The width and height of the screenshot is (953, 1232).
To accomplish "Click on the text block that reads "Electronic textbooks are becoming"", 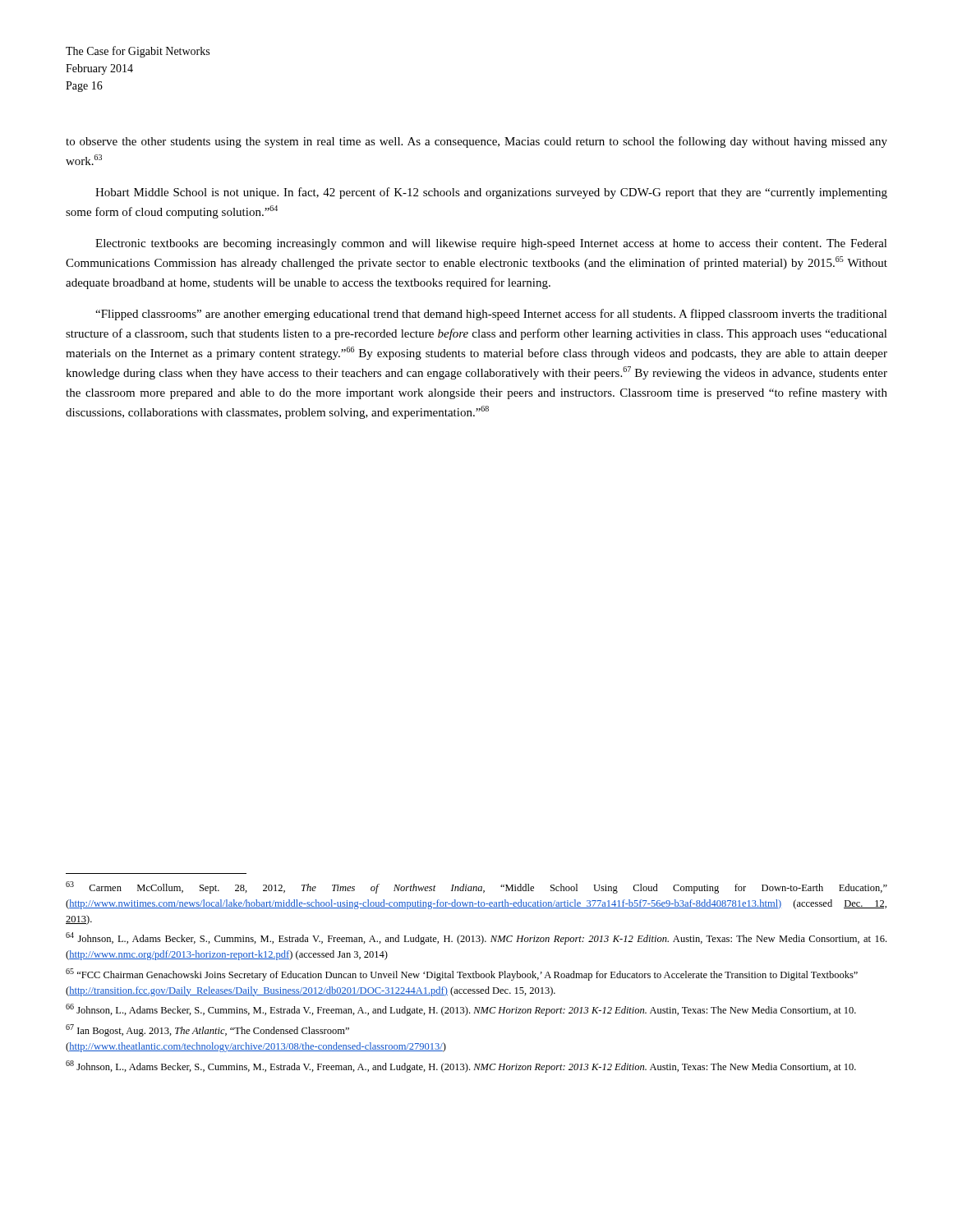I will click(476, 263).
